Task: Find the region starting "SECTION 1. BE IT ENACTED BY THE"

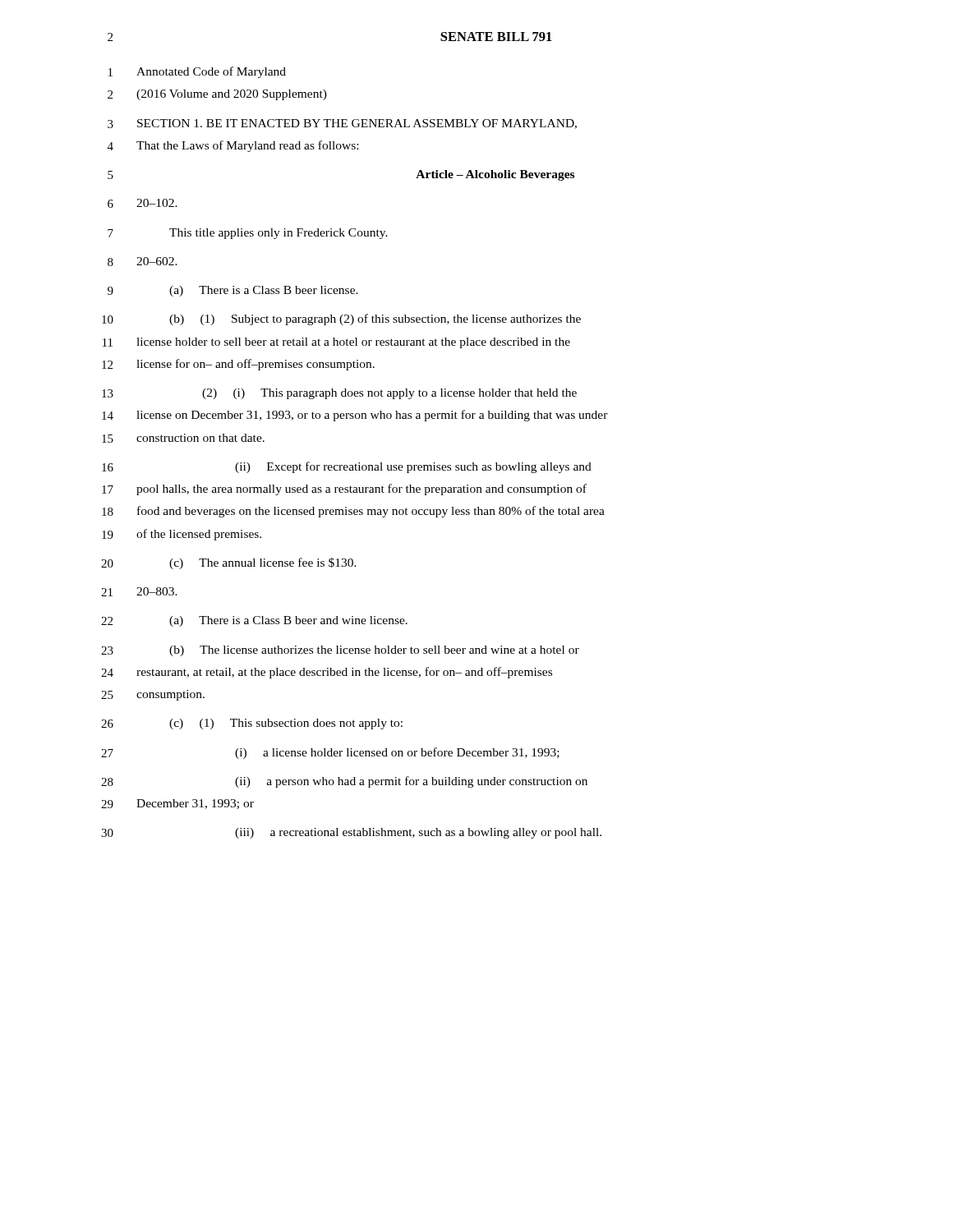Action: click(x=357, y=122)
